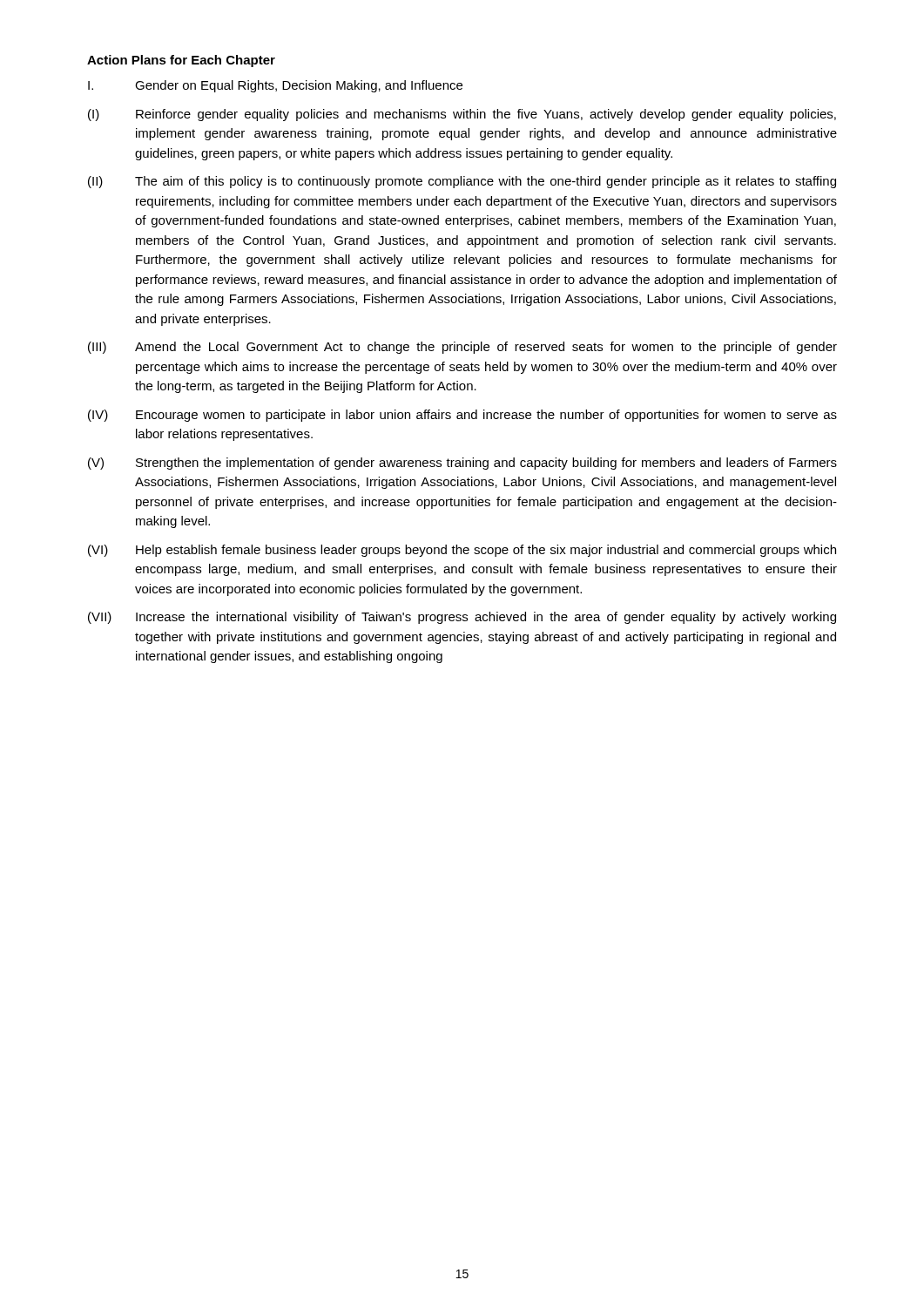Point to the element starting "(VII) Increase the international"
Image resolution: width=924 pixels, height=1307 pixels.
[462, 637]
